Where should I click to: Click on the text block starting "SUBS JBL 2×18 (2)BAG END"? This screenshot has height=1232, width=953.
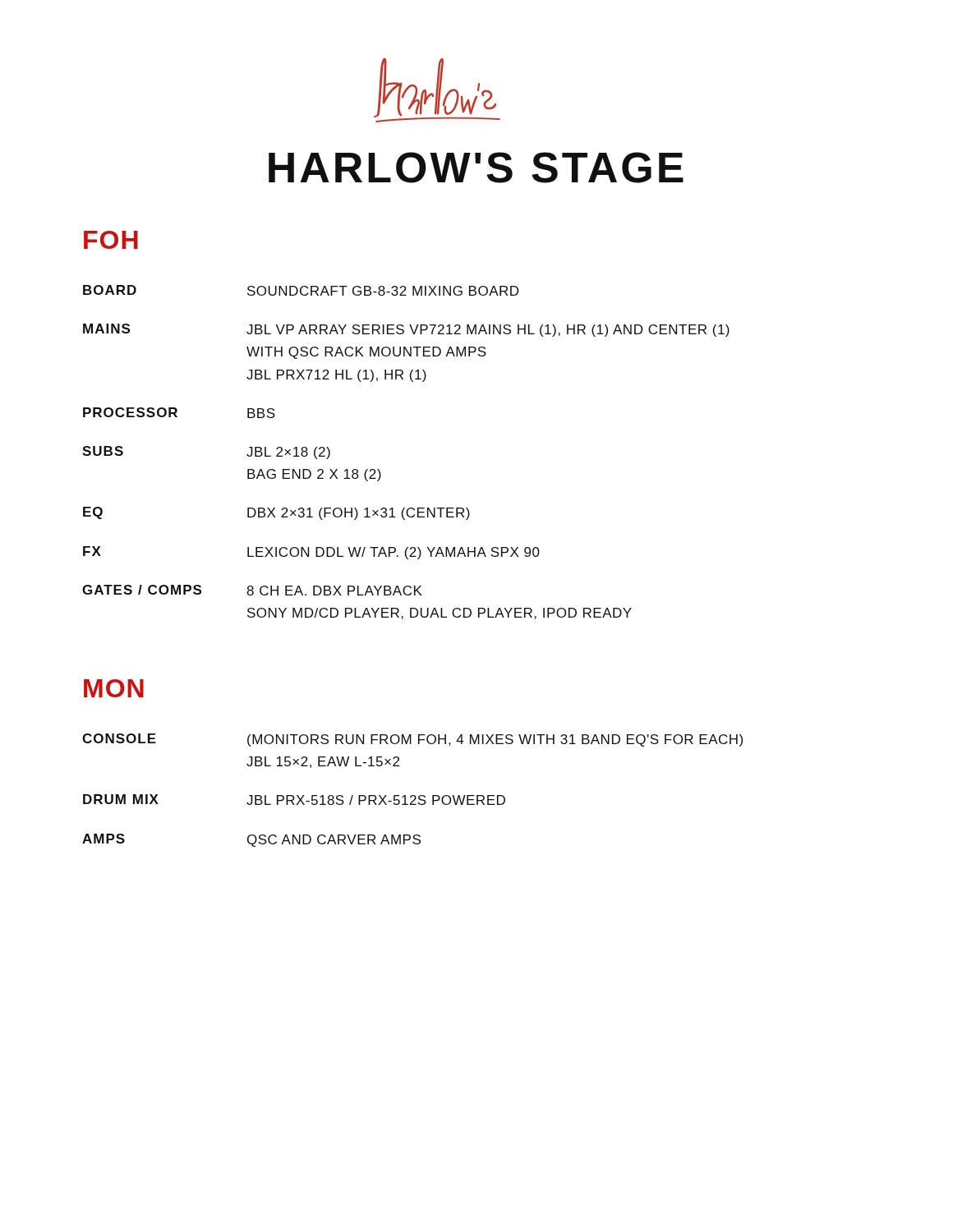[96, 454]
